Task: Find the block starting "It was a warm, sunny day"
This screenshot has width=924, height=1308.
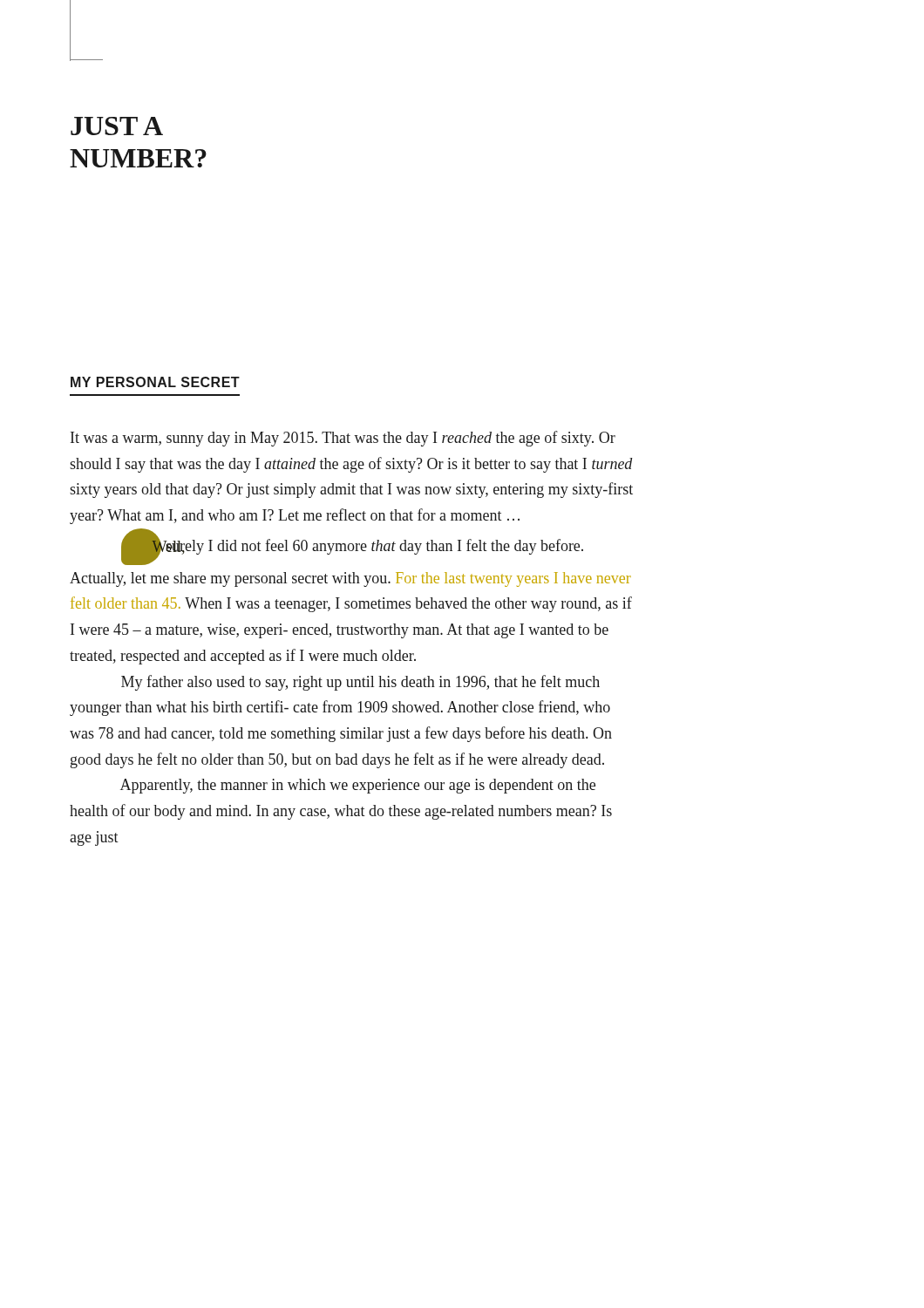Action: [353, 638]
